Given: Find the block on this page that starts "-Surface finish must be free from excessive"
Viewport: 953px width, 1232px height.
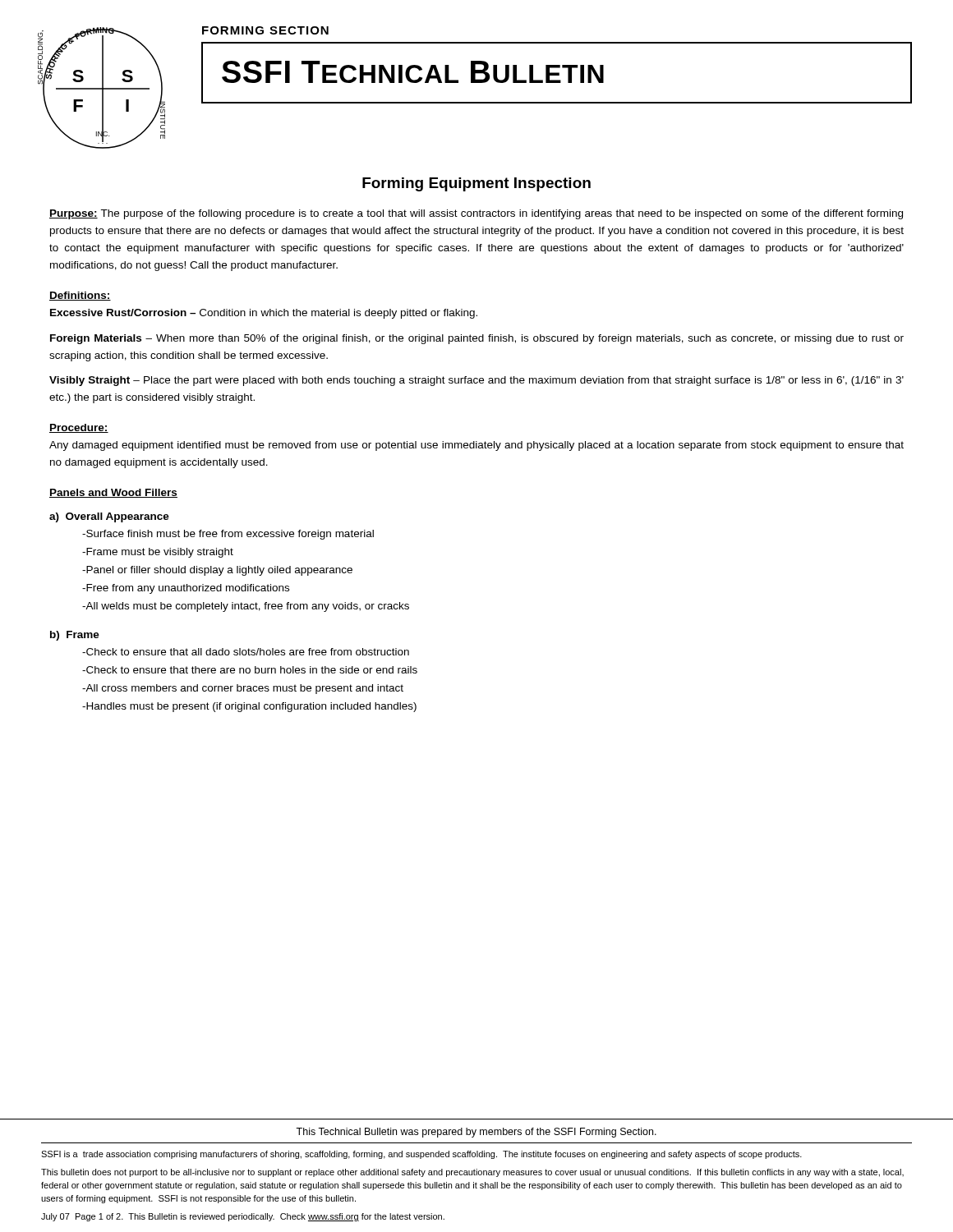Looking at the screenshot, I should pos(228,534).
